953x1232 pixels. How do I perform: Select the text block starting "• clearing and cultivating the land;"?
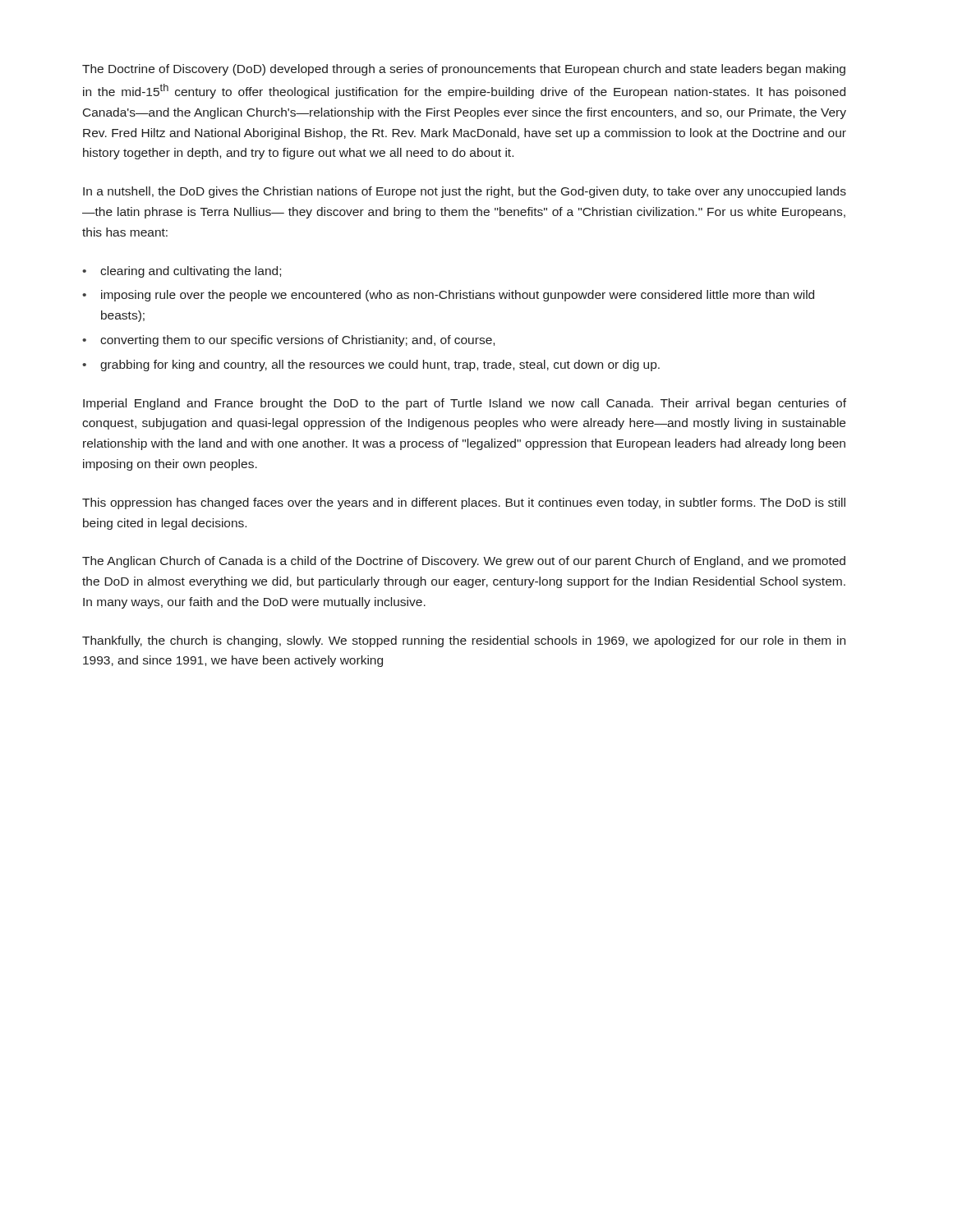[182, 272]
